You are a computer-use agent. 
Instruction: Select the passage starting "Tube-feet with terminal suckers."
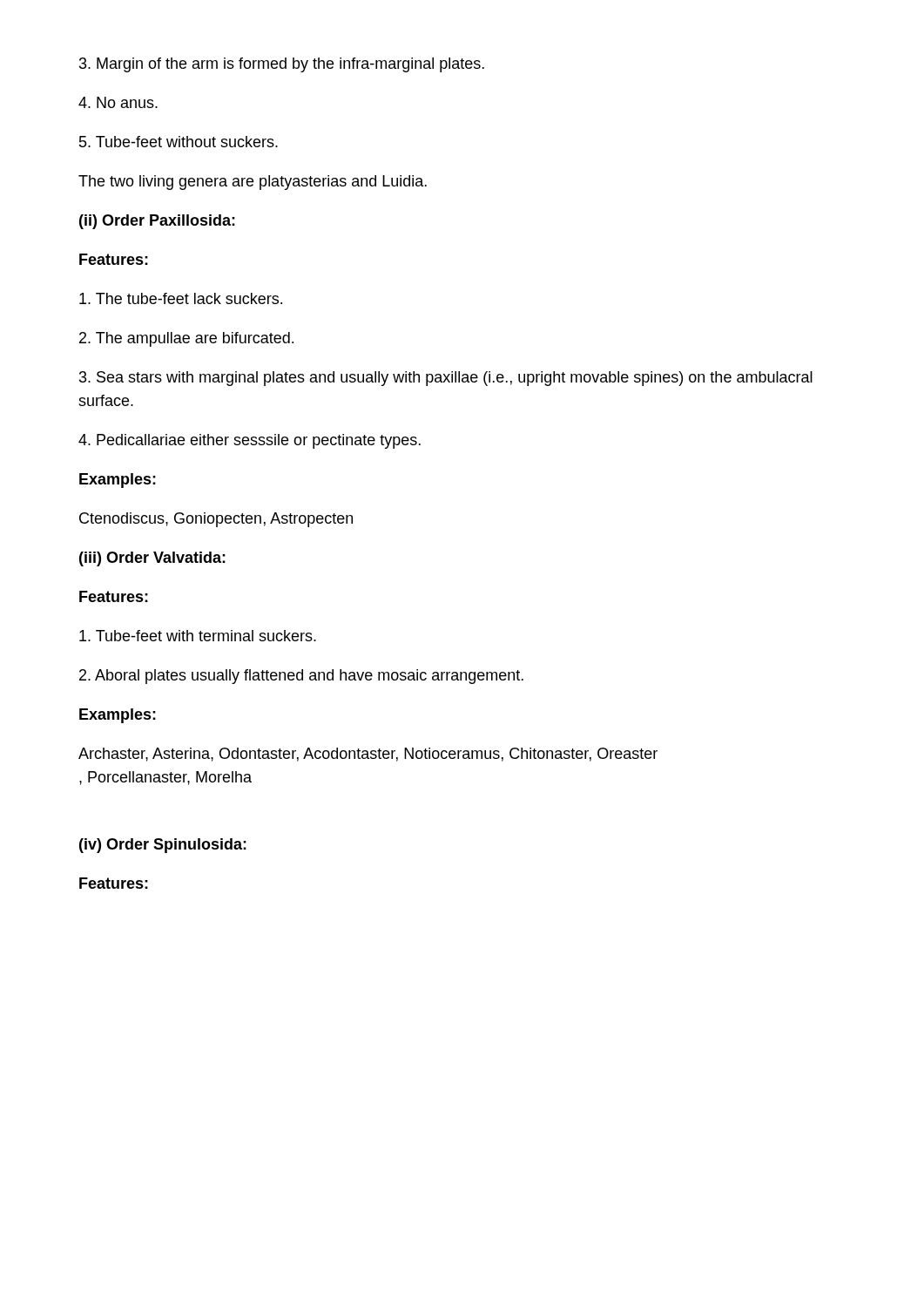(x=198, y=636)
